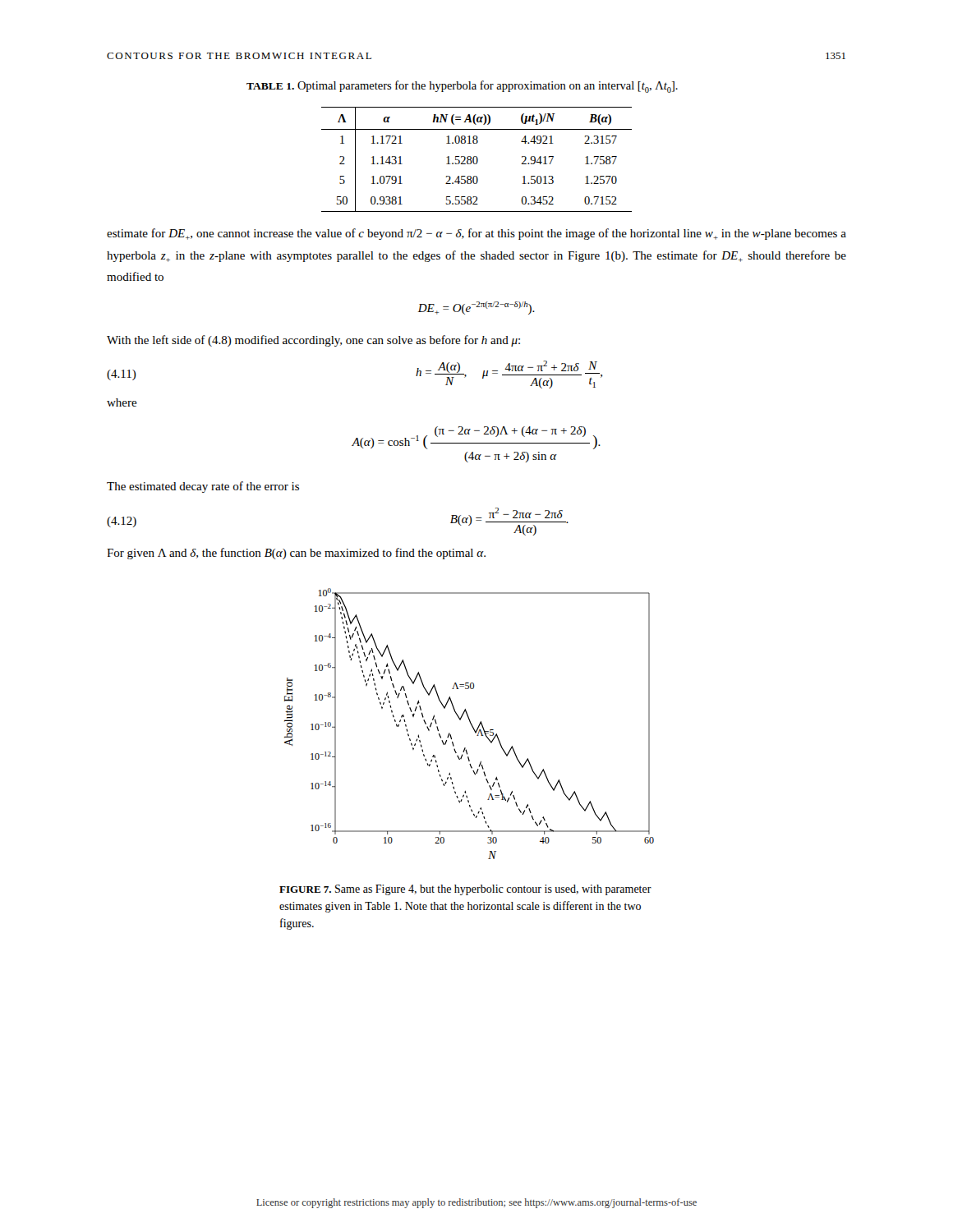Find the formula on this page that starts "A(α) = cosh−1 ( (π − 2α"
The height and width of the screenshot is (1232, 953).
pos(476,443)
